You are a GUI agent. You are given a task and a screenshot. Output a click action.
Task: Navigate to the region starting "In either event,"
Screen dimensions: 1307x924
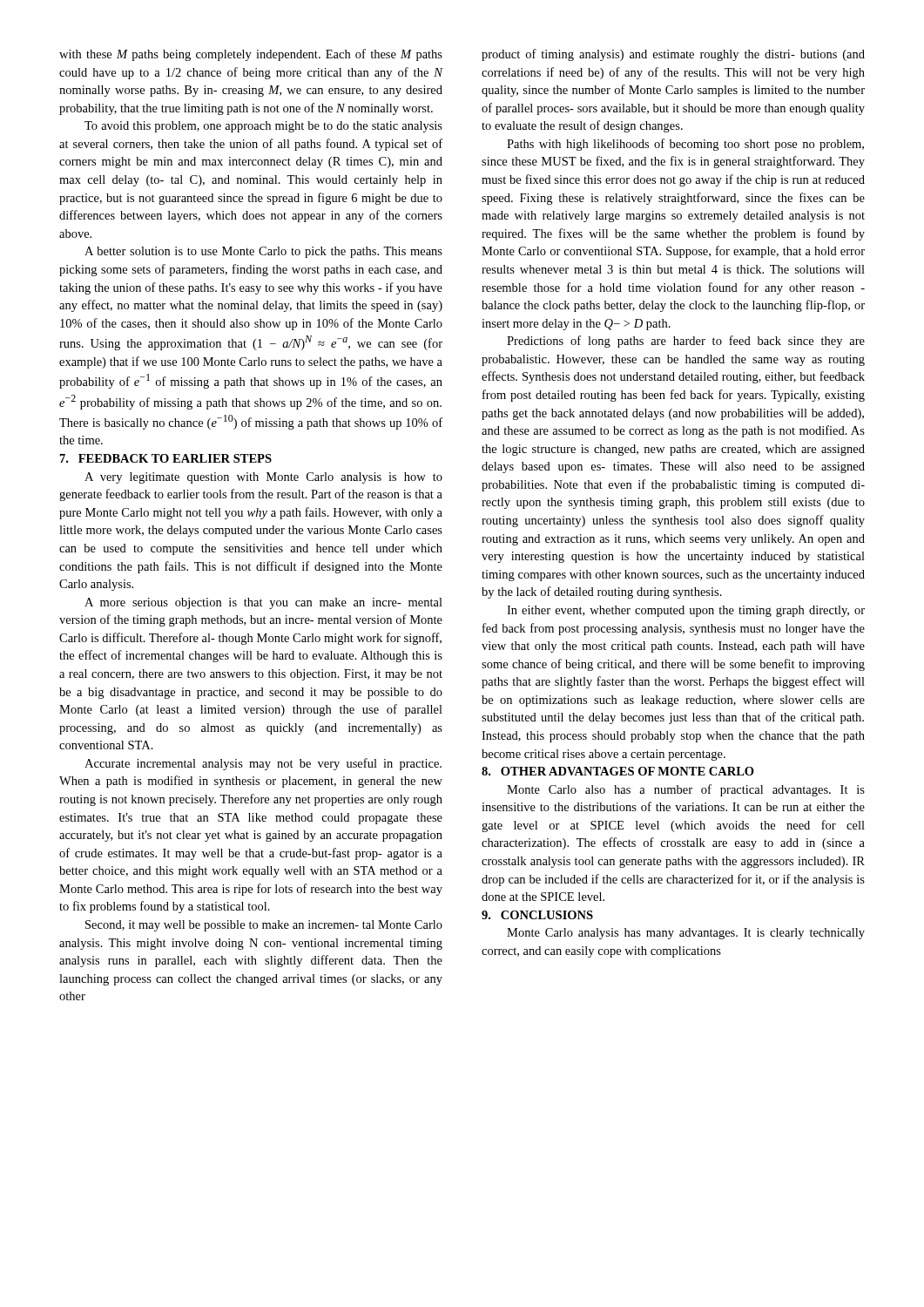point(673,682)
